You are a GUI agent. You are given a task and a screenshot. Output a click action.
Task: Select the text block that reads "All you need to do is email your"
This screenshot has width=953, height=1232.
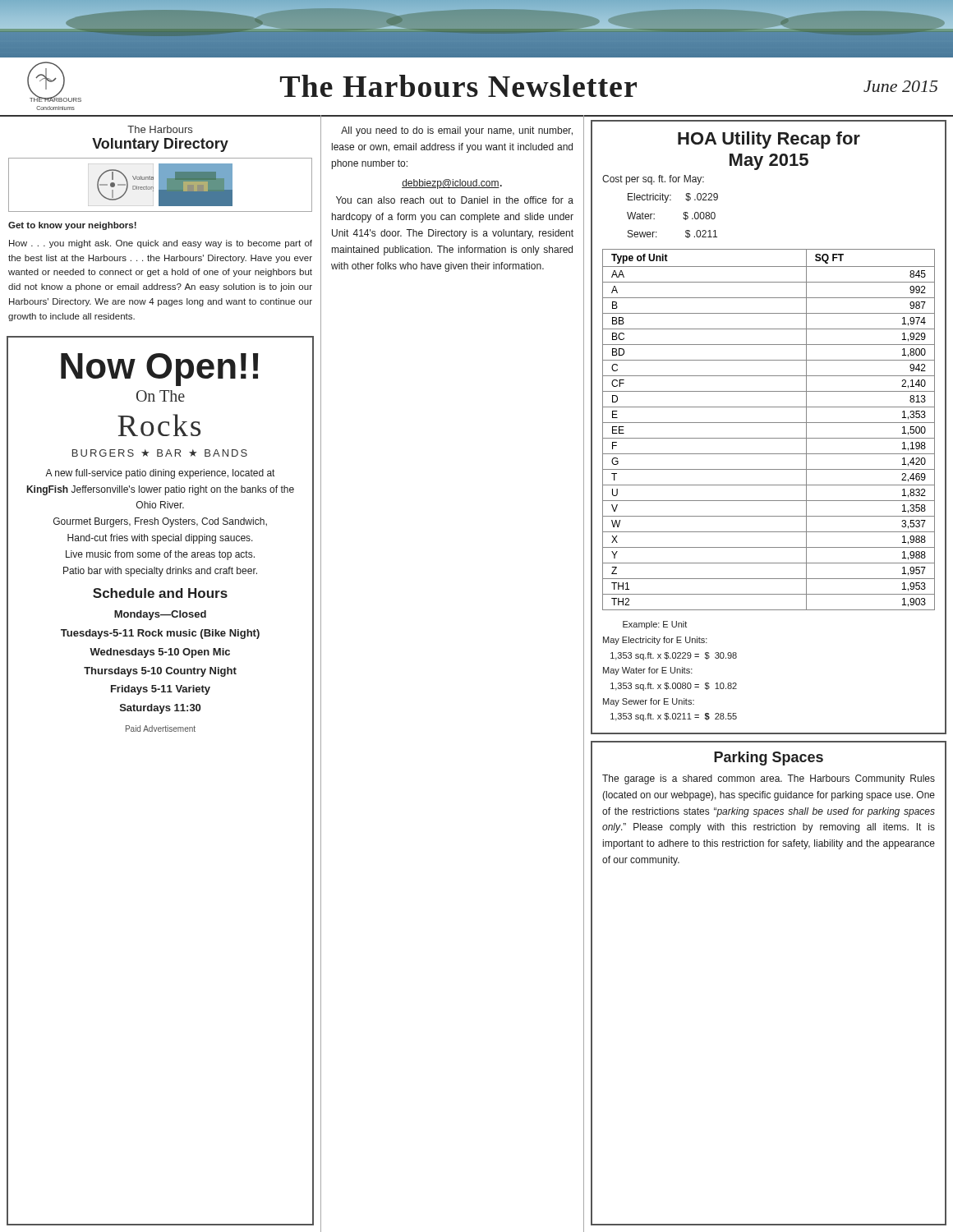452,147
